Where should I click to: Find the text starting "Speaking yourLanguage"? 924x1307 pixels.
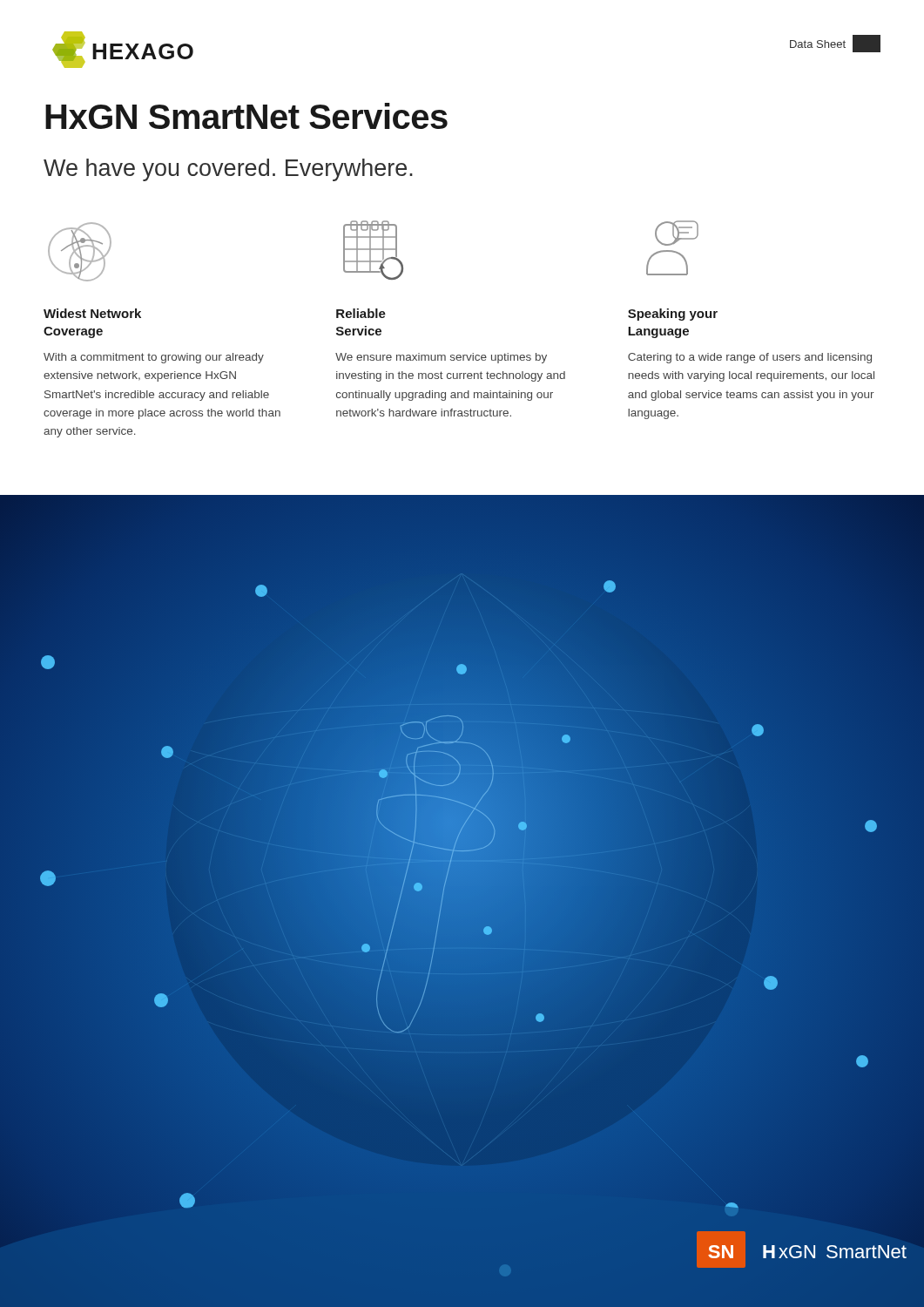point(673,322)
